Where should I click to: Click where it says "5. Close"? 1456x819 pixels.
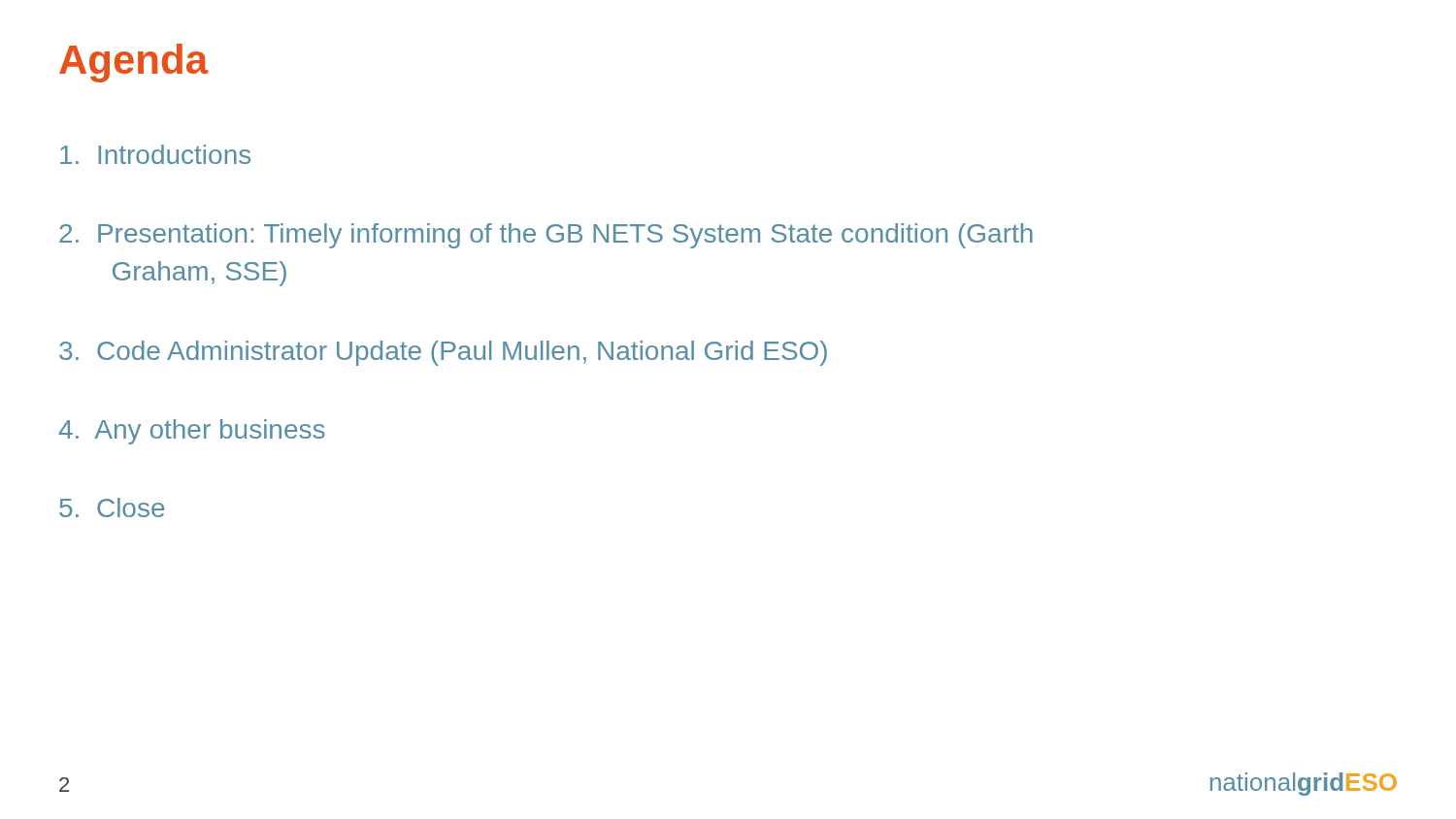tap(112, 508)
